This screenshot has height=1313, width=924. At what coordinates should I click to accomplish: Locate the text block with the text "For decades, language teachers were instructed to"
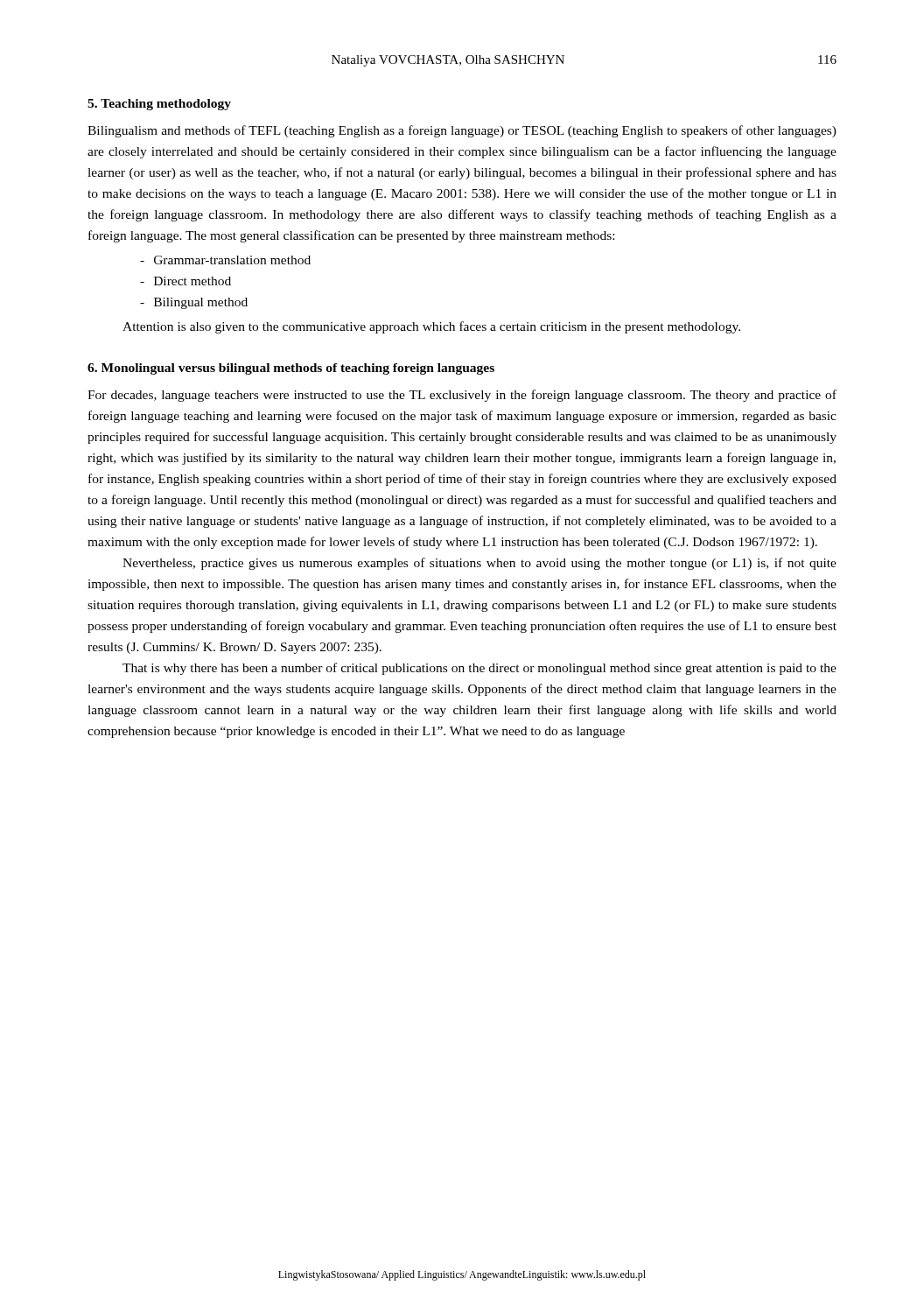(462, 468)
